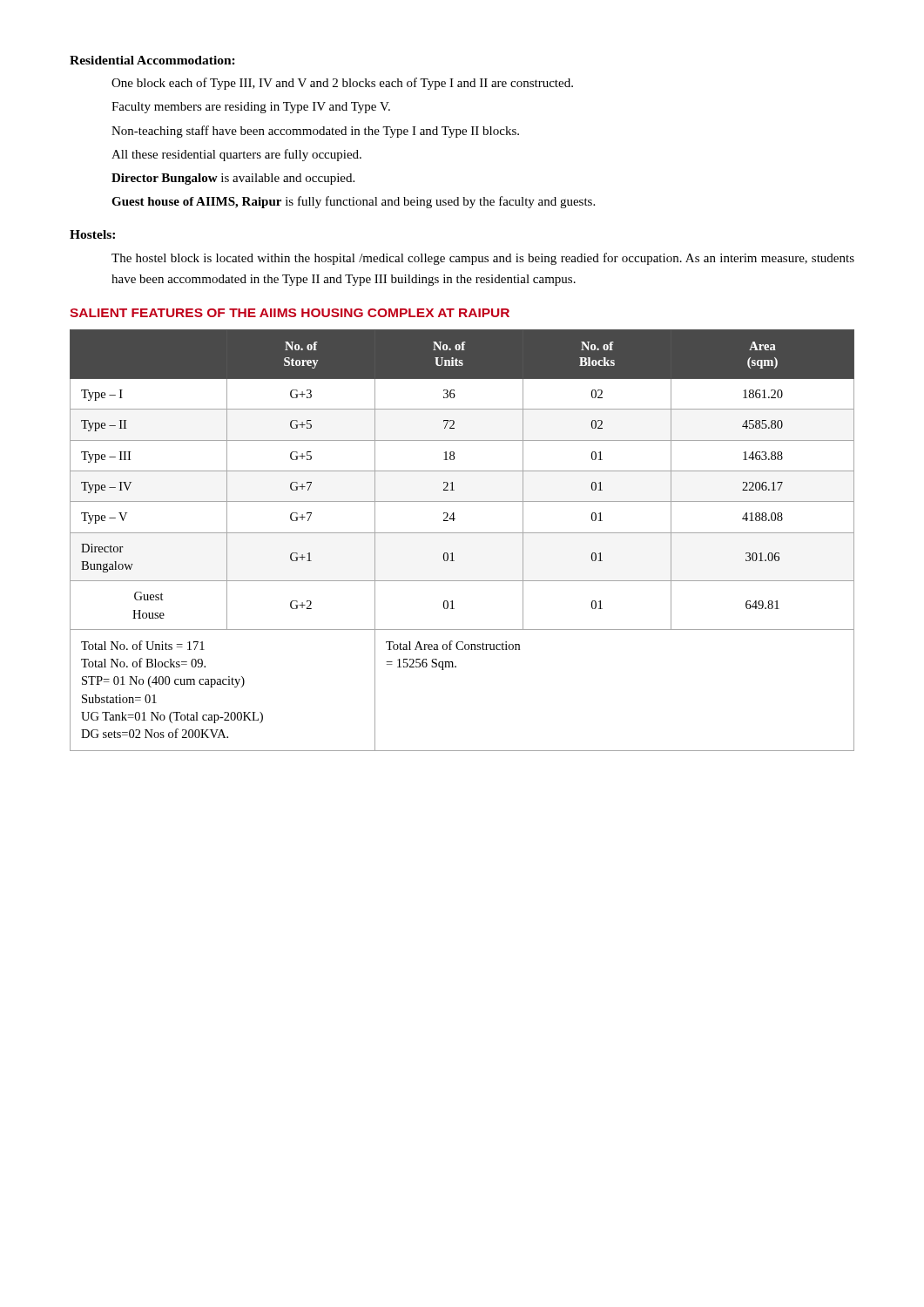
Task: Click on the list item containing "Guest house of AIIMS, Raipur"
Action: pos(354,201)
